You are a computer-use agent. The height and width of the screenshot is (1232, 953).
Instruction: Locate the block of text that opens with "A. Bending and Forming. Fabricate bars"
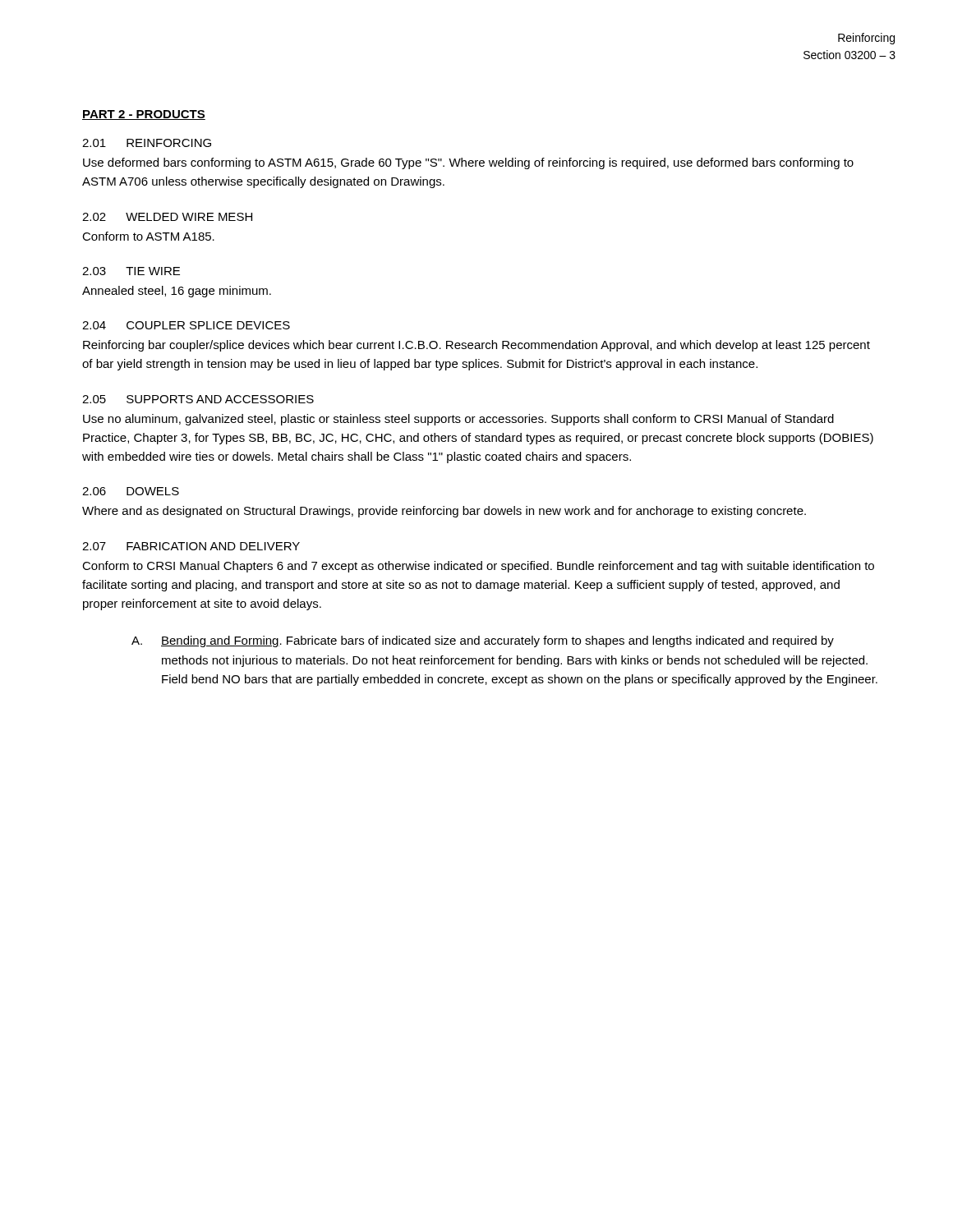[505, 660]
